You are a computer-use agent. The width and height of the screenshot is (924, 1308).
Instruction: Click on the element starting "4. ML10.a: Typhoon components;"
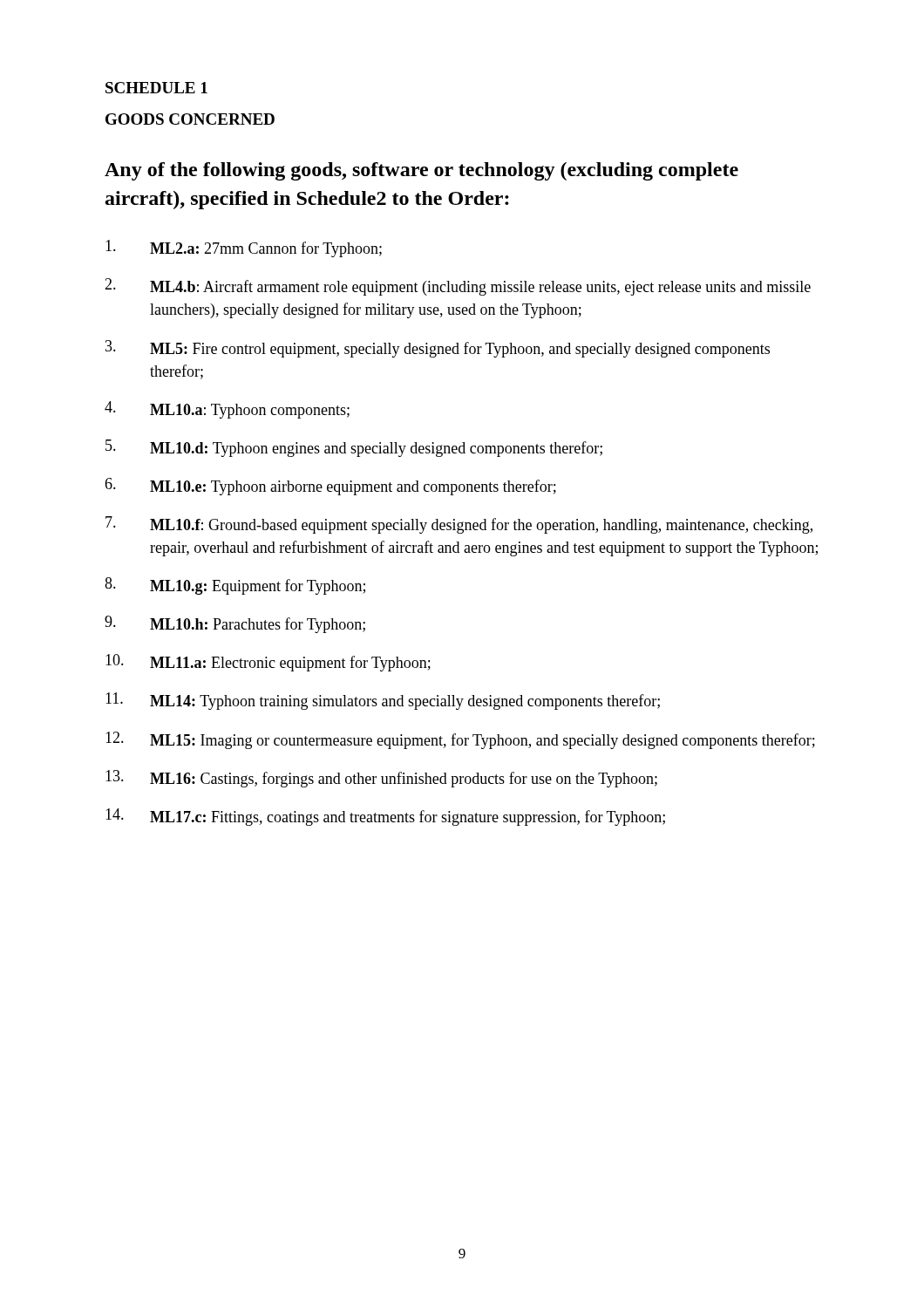[227, 410]
